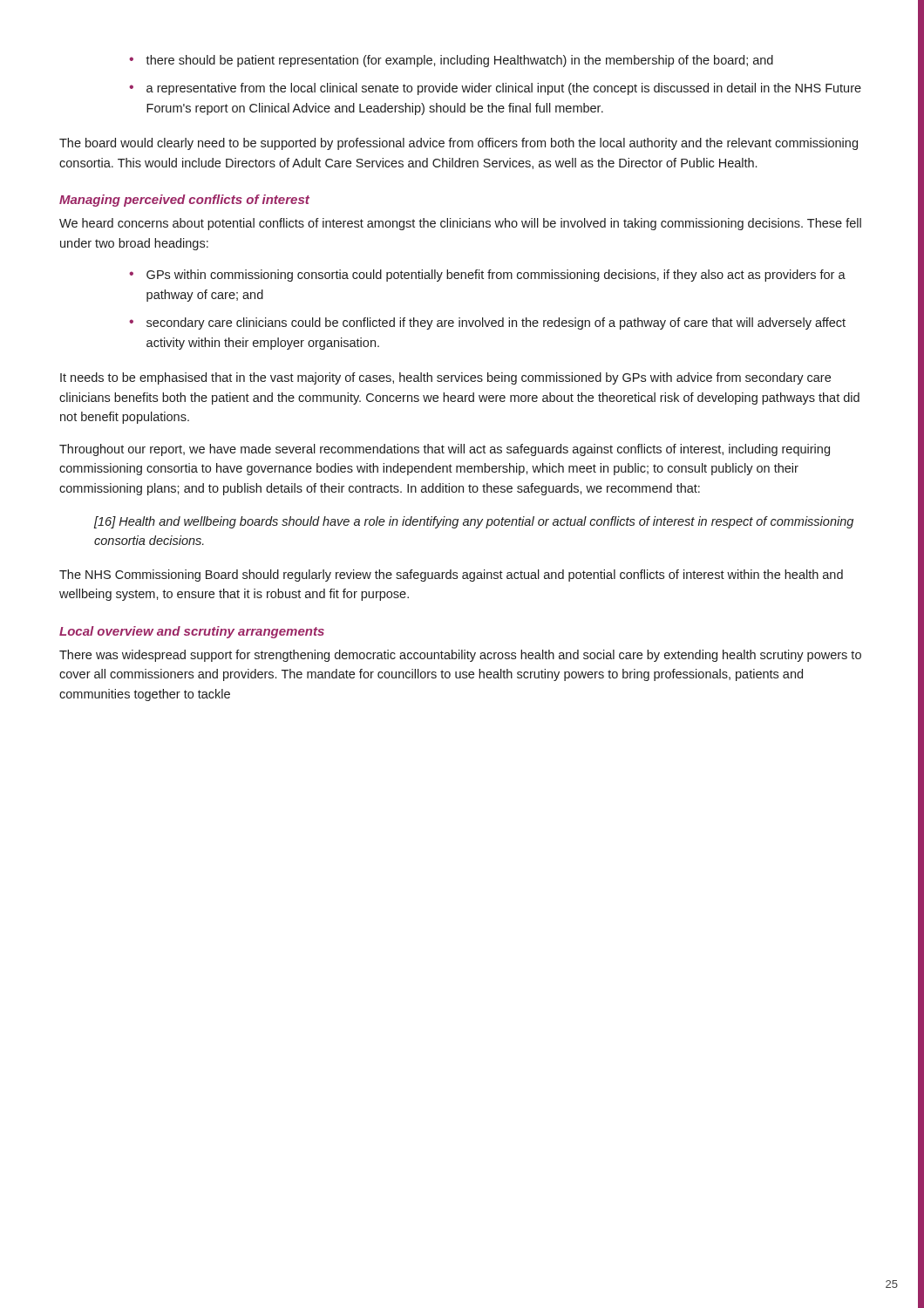Click on the text starting "• there should be"
Screen dimensions: 1308x924
click(x=451, y=60)
